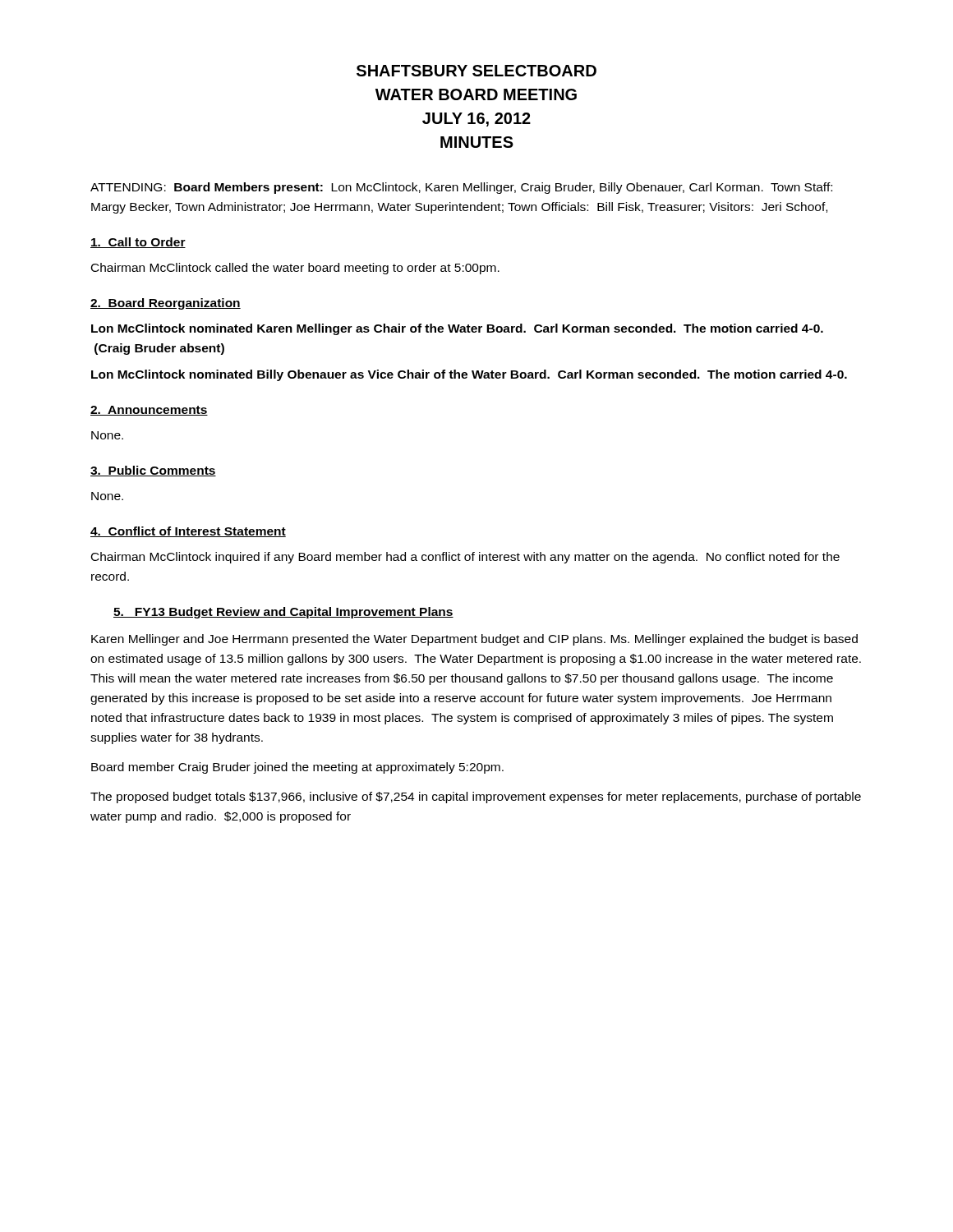Find the text block containing "Karen Mellinger and Joe Herrmann presented the Water"

(x=476, y=728)
